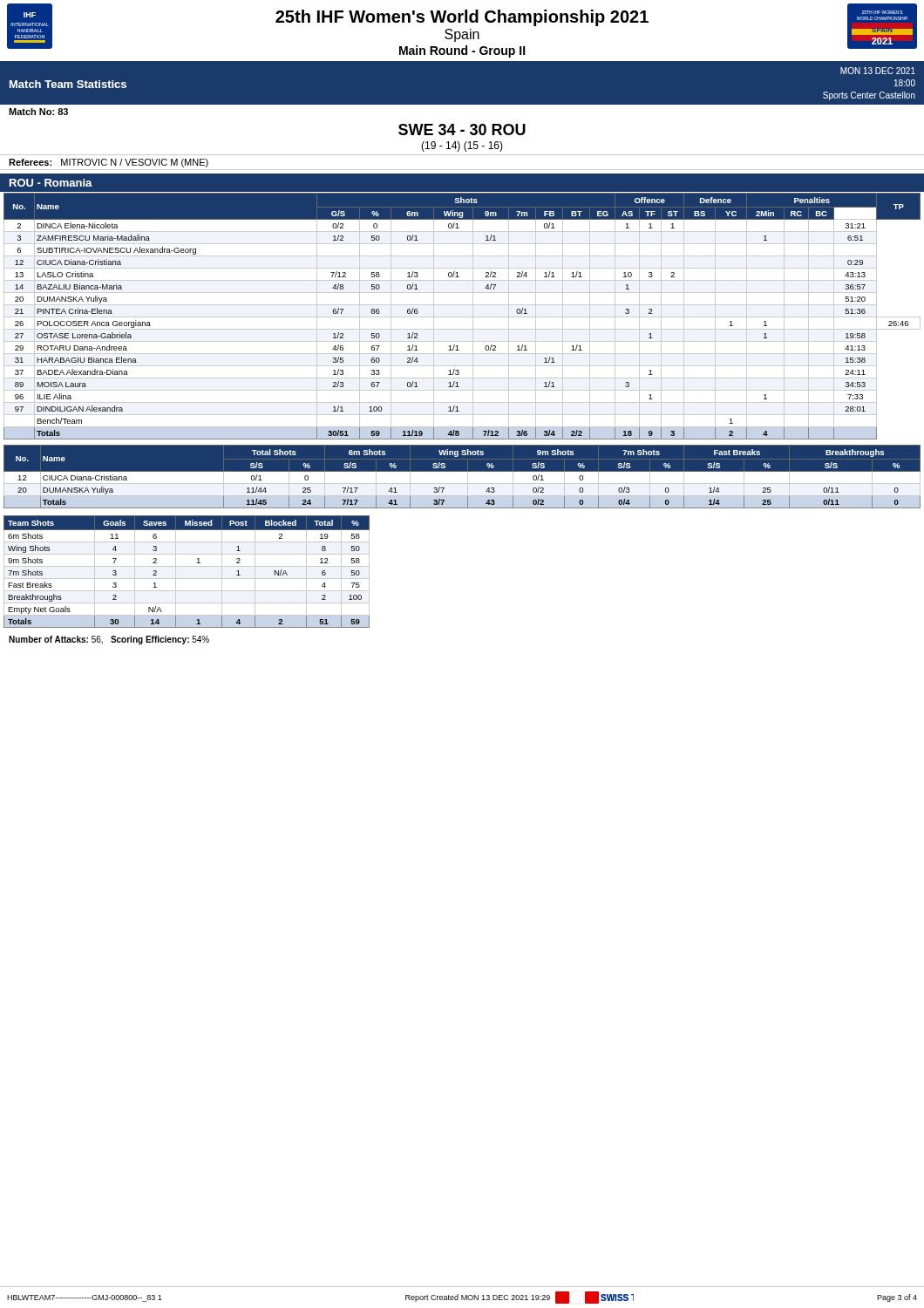Select the text starting "Referees: MITROVIC N /"

click(x=109, y=162)
